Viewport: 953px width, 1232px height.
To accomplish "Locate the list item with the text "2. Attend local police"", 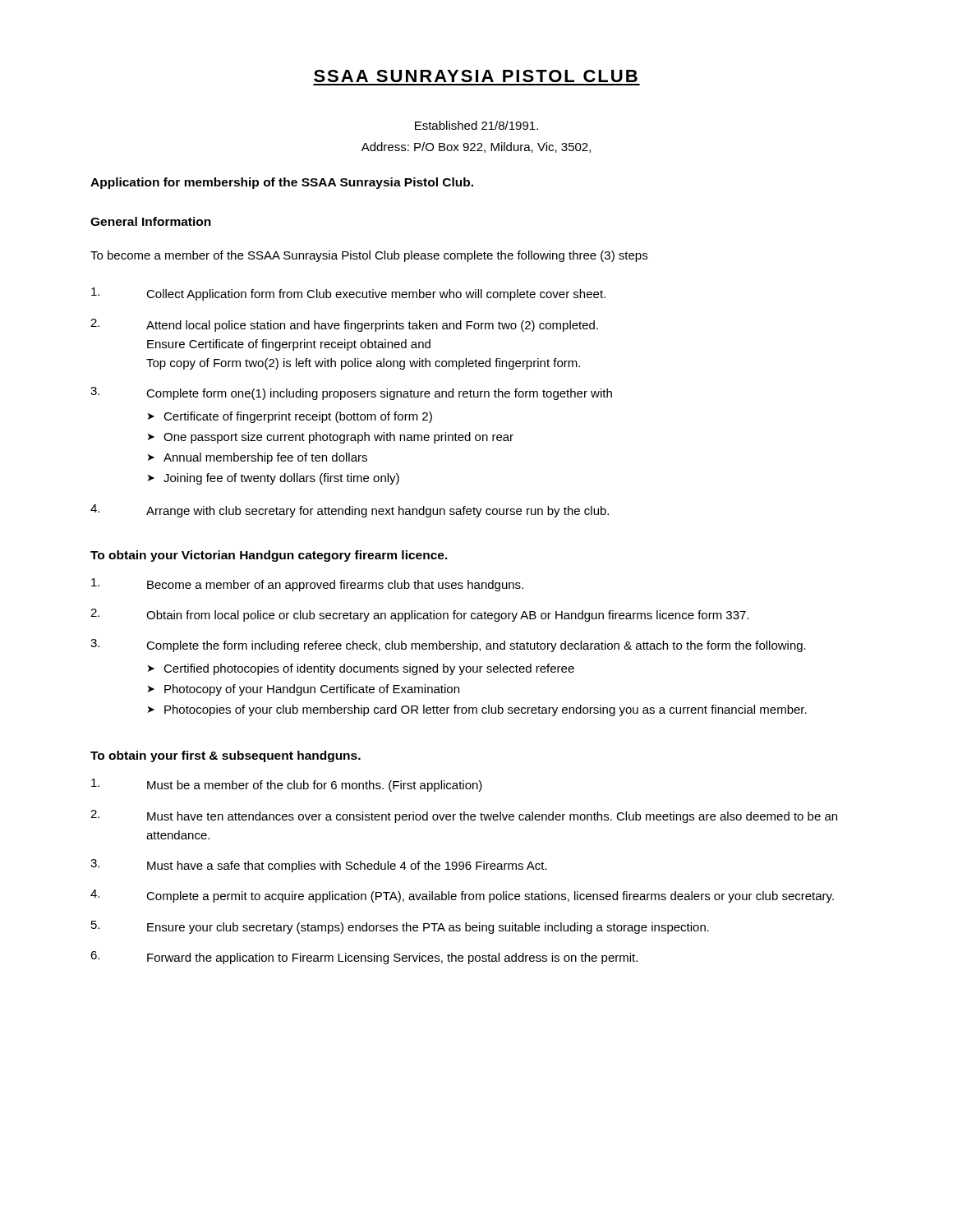I will 344,325.
